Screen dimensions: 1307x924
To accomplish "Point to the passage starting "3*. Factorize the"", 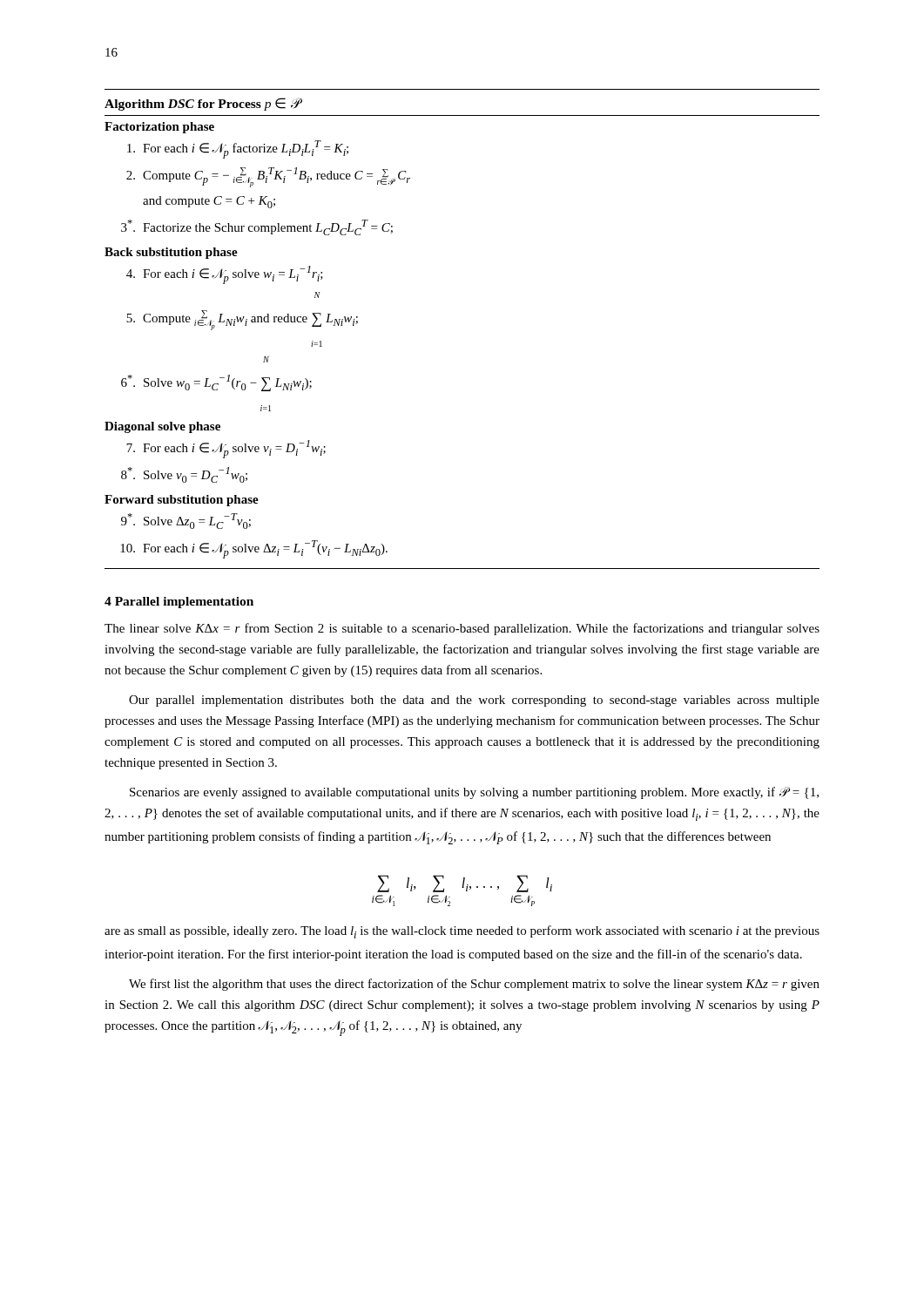I will (257, 227).
